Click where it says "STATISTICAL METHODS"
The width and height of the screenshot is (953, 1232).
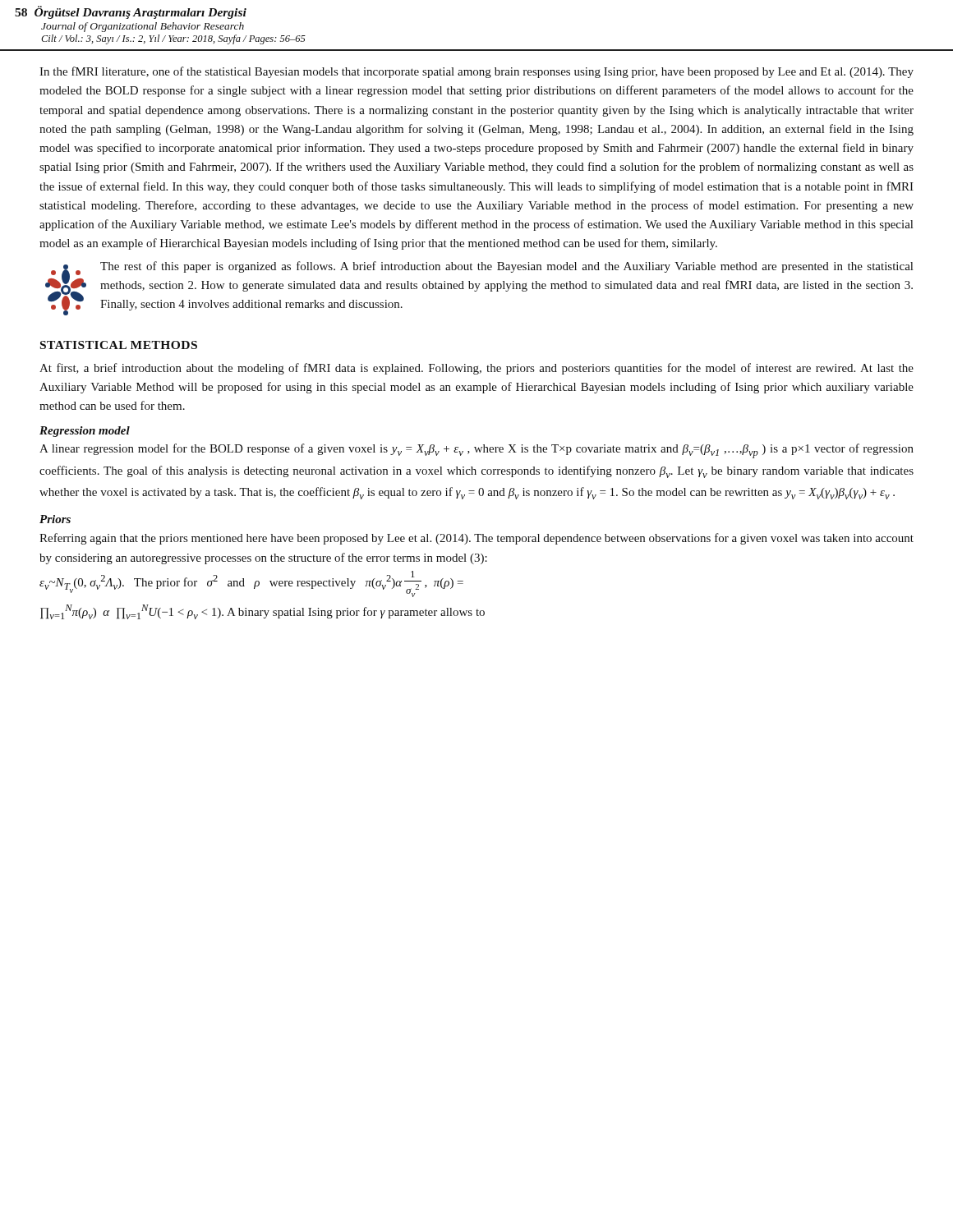click(119, 344)
